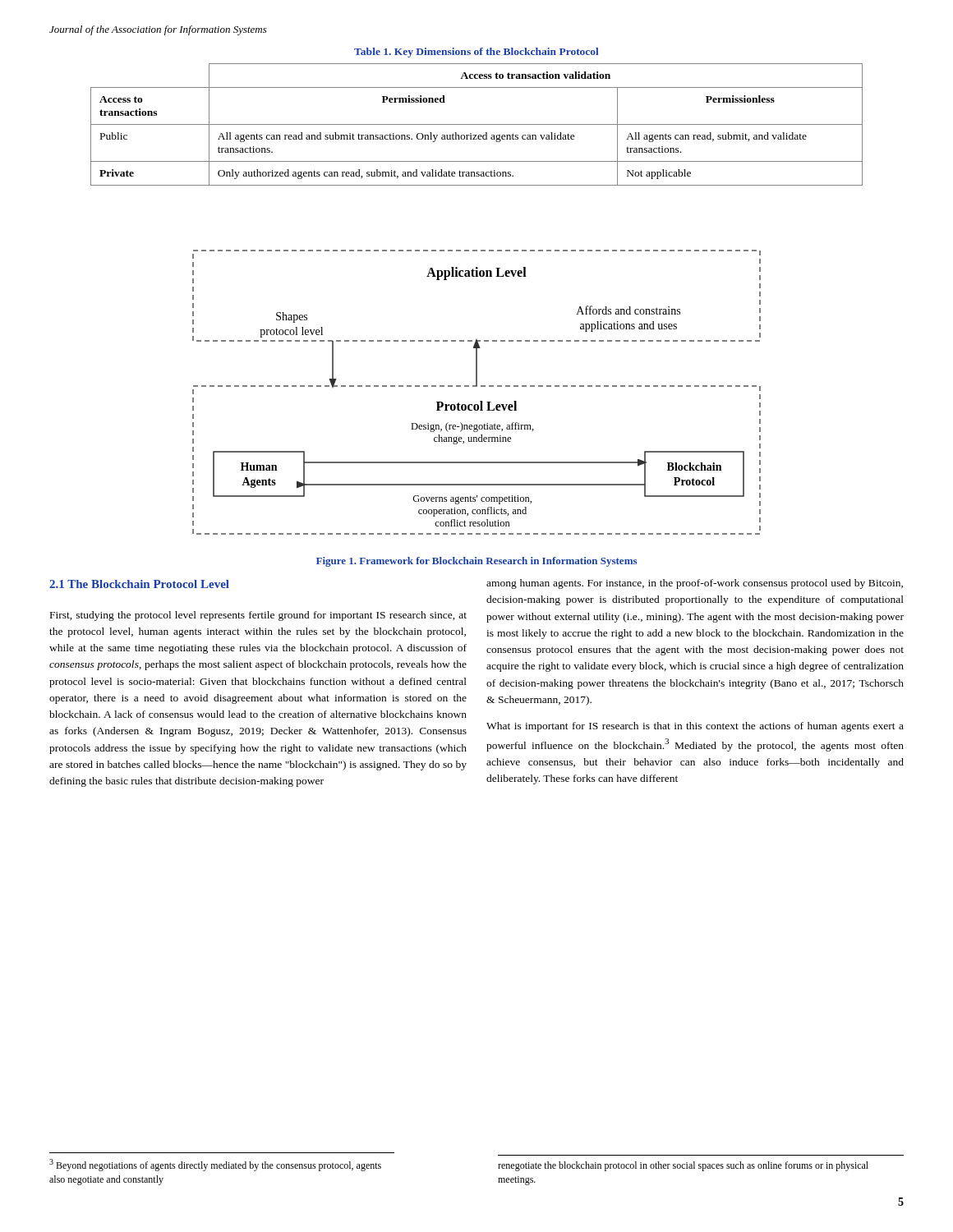Locate the flowchart

[476, 396]
